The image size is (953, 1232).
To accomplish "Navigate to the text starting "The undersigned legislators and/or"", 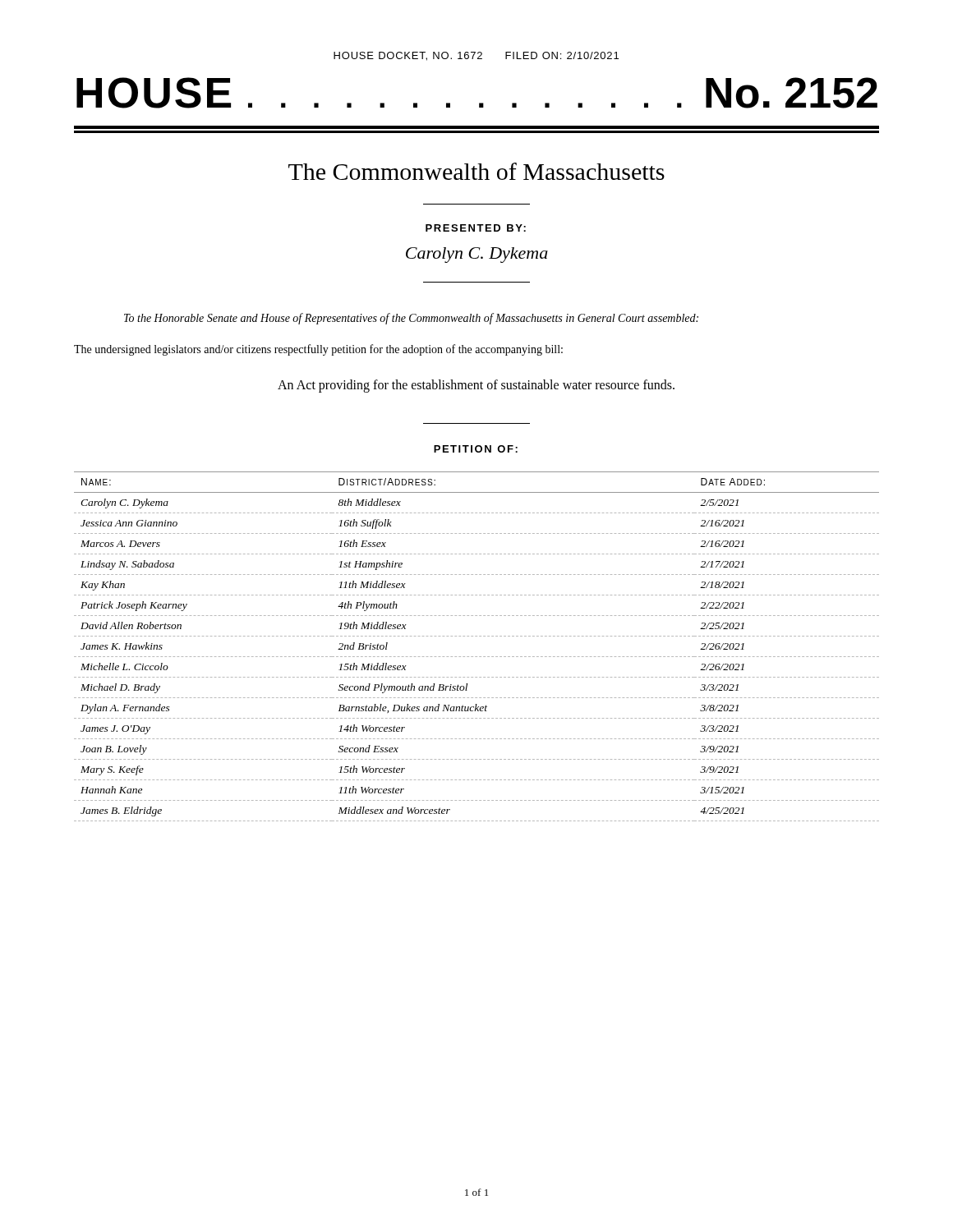I will click(319, 350).
